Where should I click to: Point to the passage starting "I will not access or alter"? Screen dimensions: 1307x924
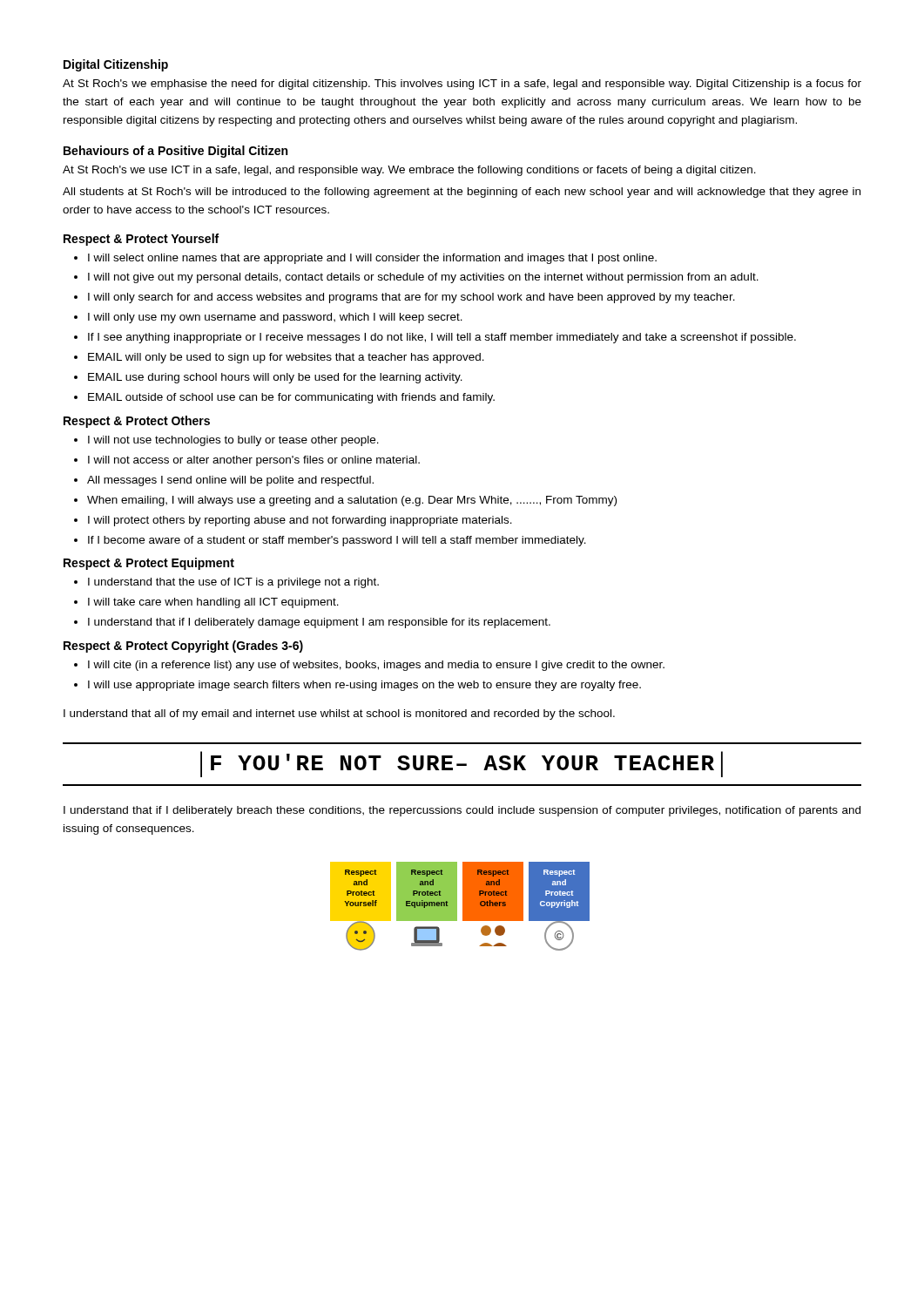point(254,460)
